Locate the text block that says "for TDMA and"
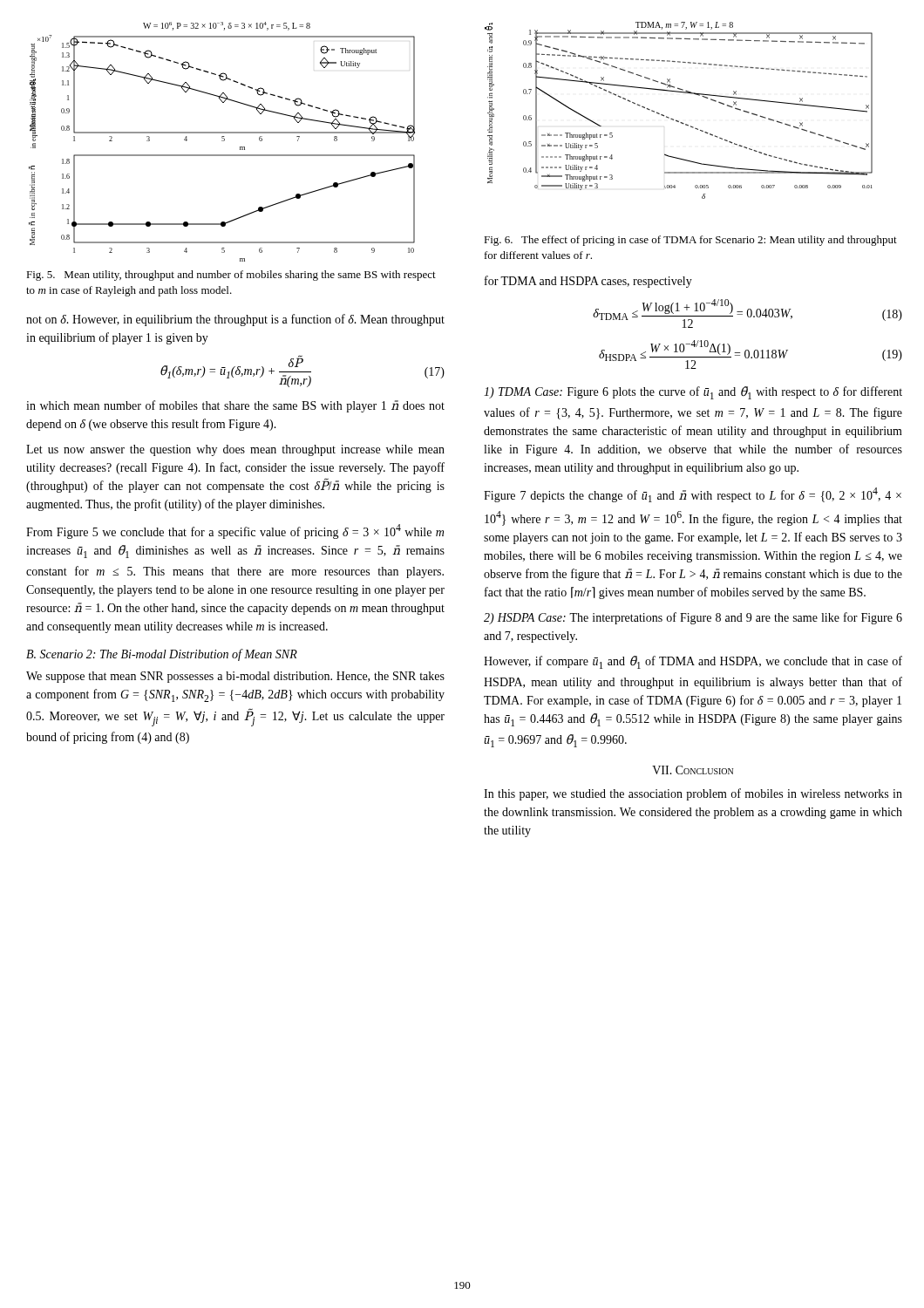The width and height of the screenshot is (924, 1308). [x=588, y=281]
